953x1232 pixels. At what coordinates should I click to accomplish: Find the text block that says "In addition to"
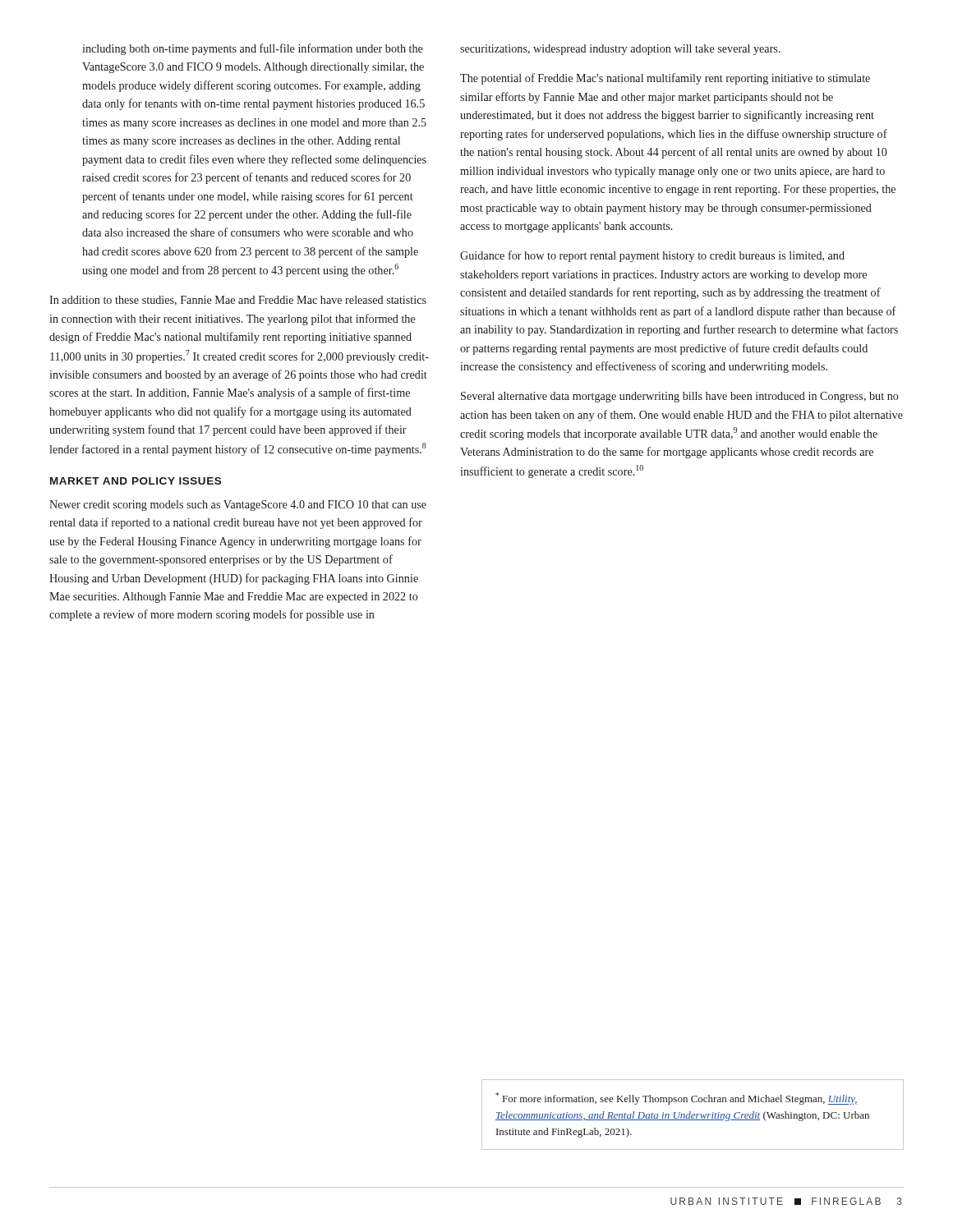[239, 374]
